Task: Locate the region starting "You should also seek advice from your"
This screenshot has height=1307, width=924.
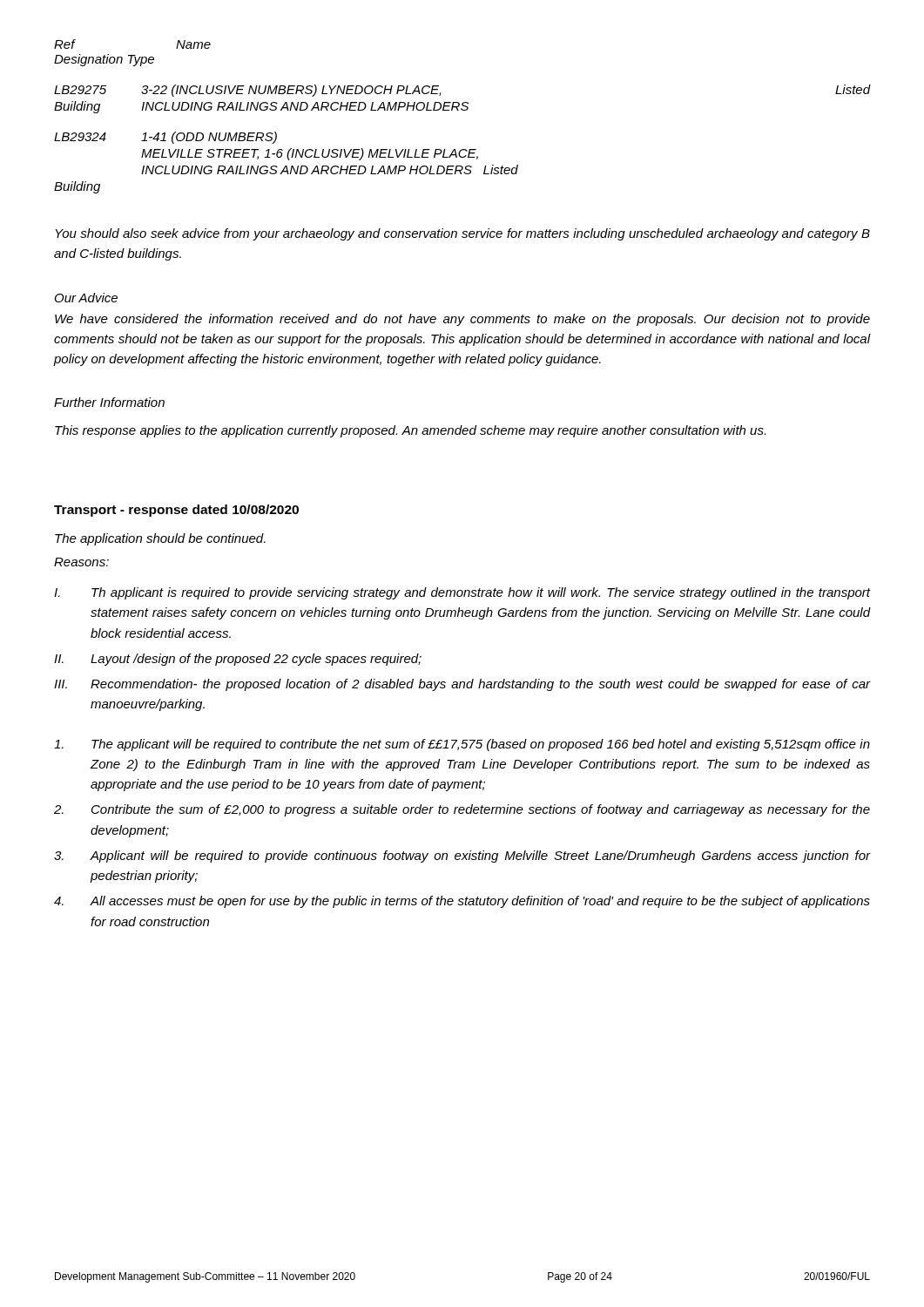Action: click(462, 243)
